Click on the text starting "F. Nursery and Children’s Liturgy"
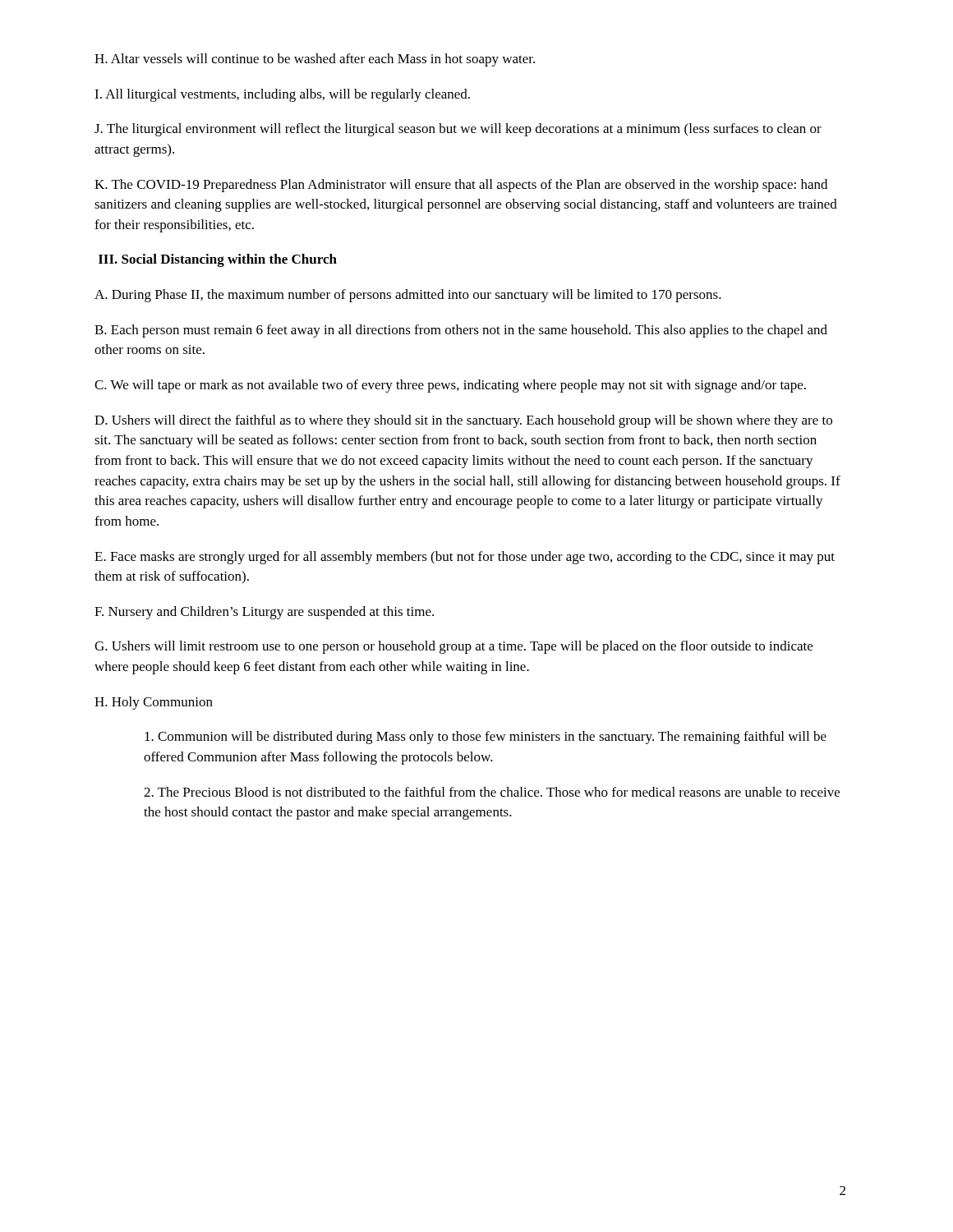 coord(265,611)
